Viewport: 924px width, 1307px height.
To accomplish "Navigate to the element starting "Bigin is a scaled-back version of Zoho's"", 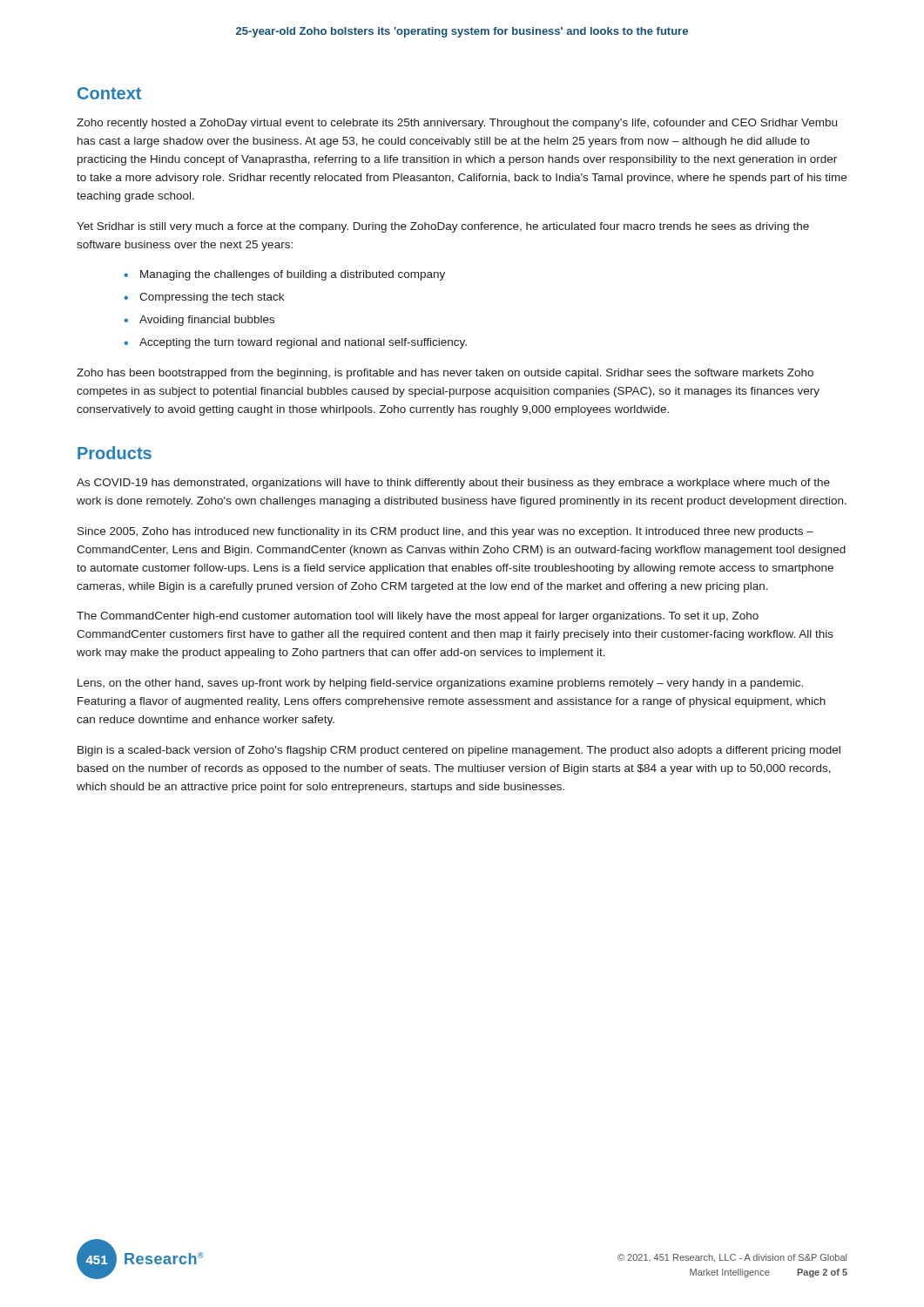I will [x=459, y=768].
